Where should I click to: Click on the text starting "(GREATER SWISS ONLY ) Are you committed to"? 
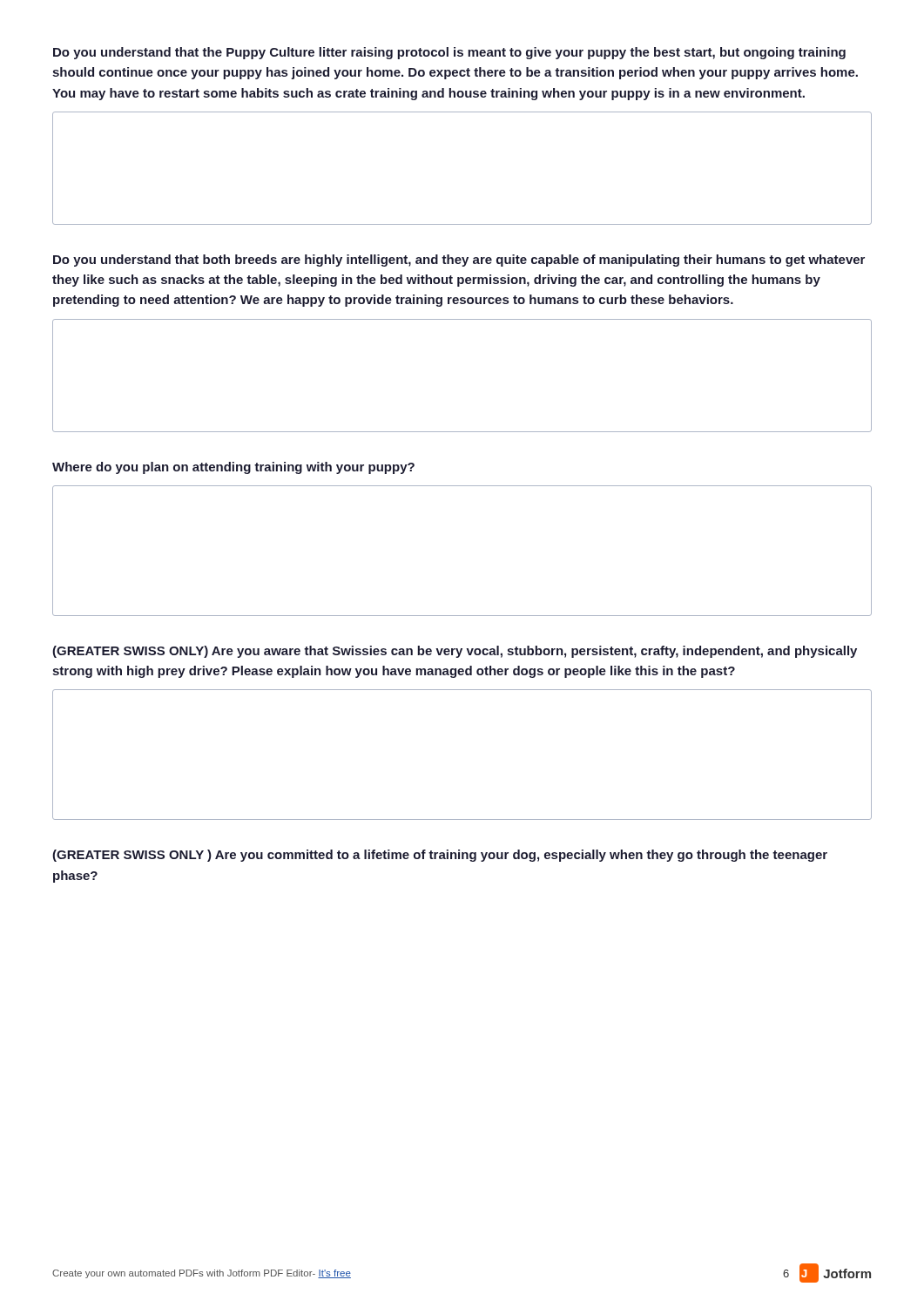click(x=440, y=865)
